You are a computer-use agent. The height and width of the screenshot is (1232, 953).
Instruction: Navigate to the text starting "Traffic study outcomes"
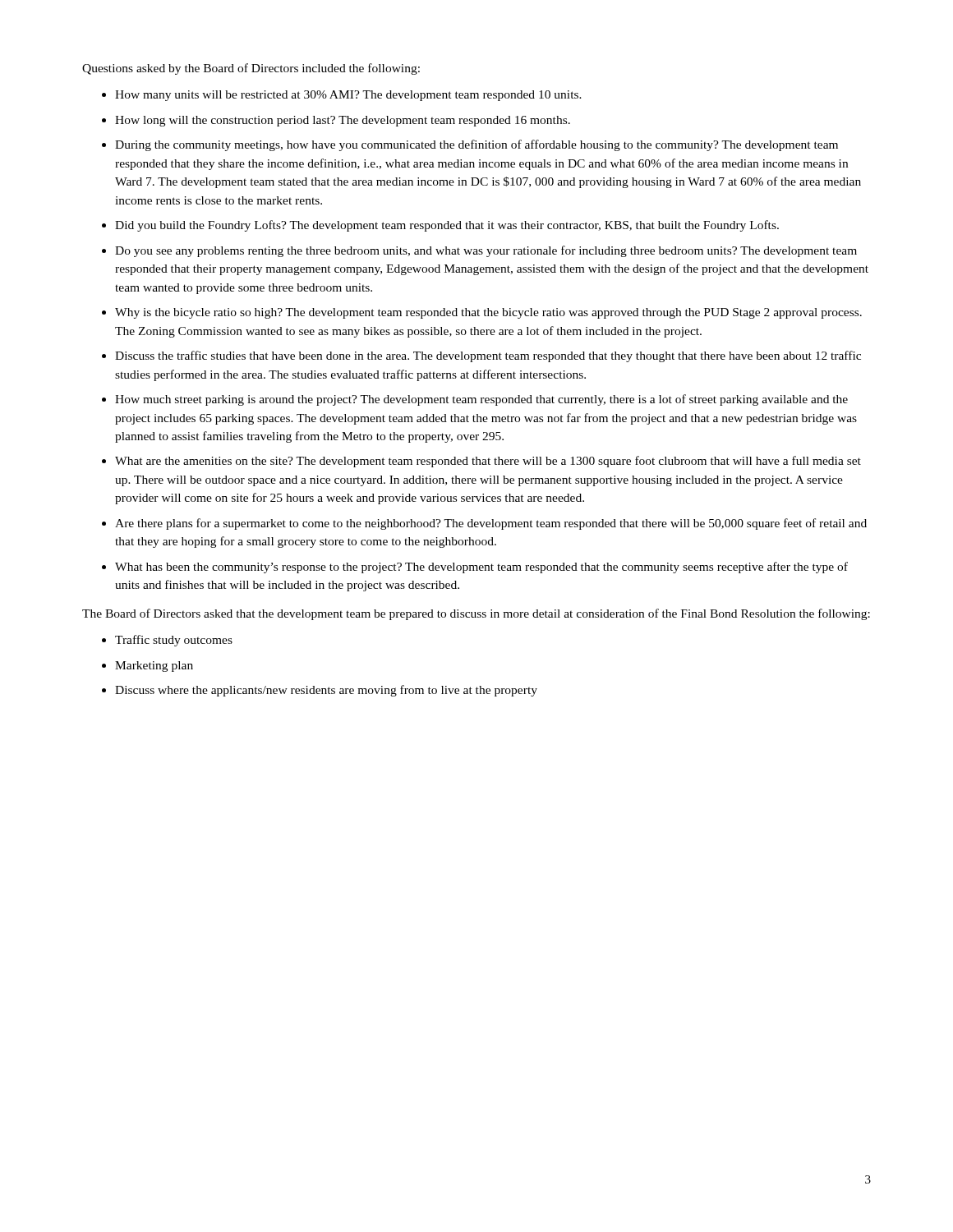[x=174, y=640]
